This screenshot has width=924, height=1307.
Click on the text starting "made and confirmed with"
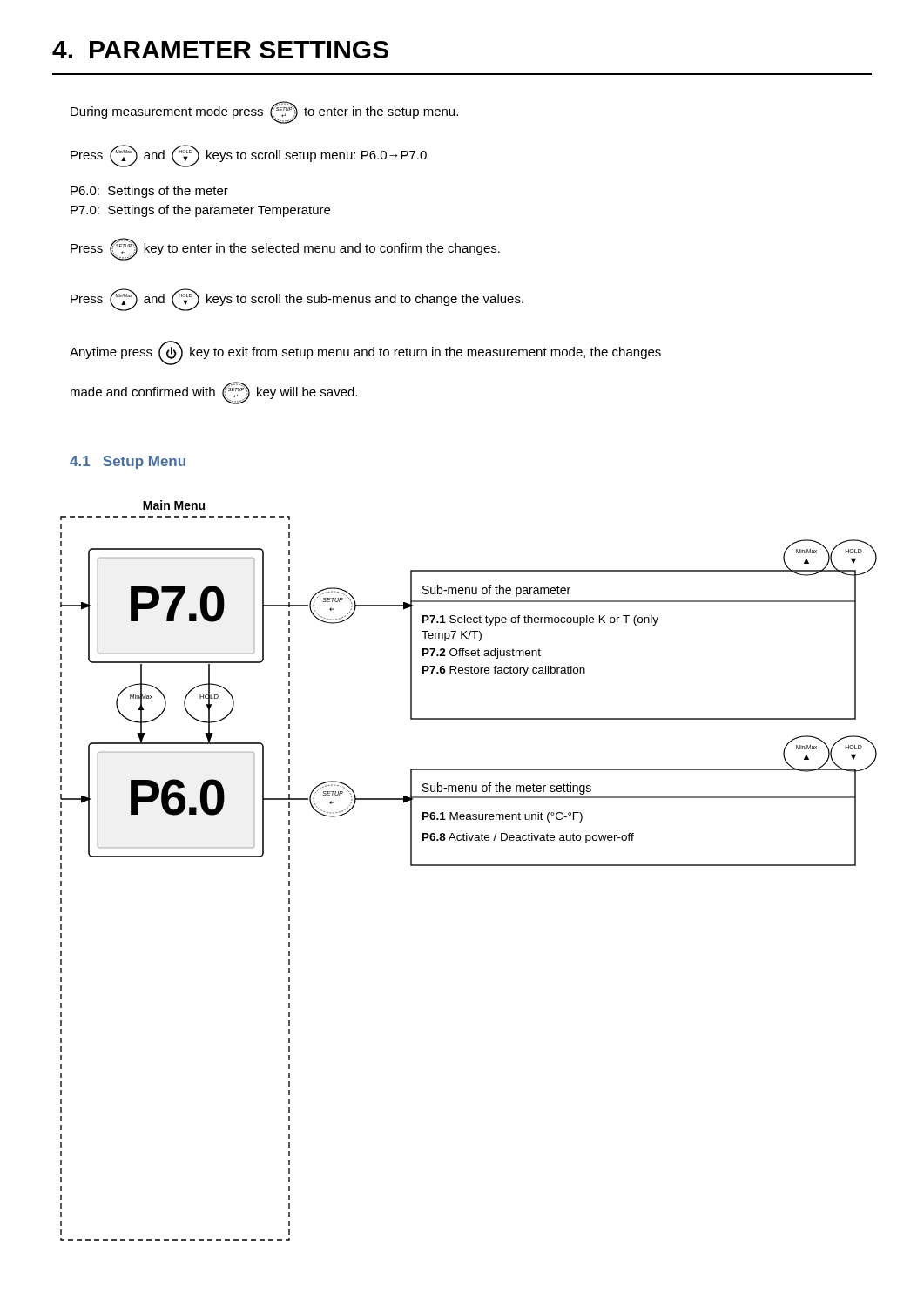click(x=214, y=393)
